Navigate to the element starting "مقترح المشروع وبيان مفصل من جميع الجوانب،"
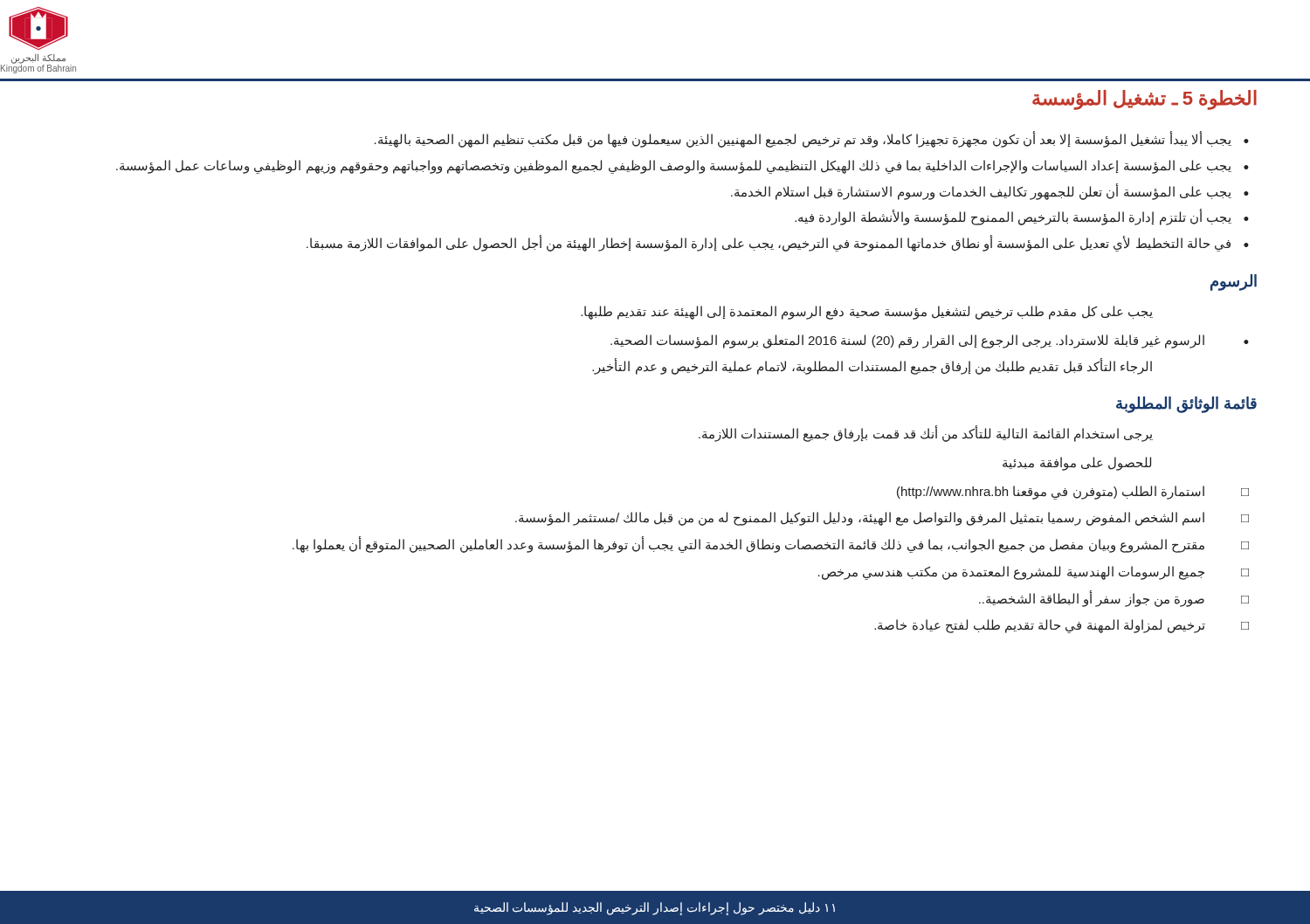Screen dimensions: 924x1310 coord(748,545)
